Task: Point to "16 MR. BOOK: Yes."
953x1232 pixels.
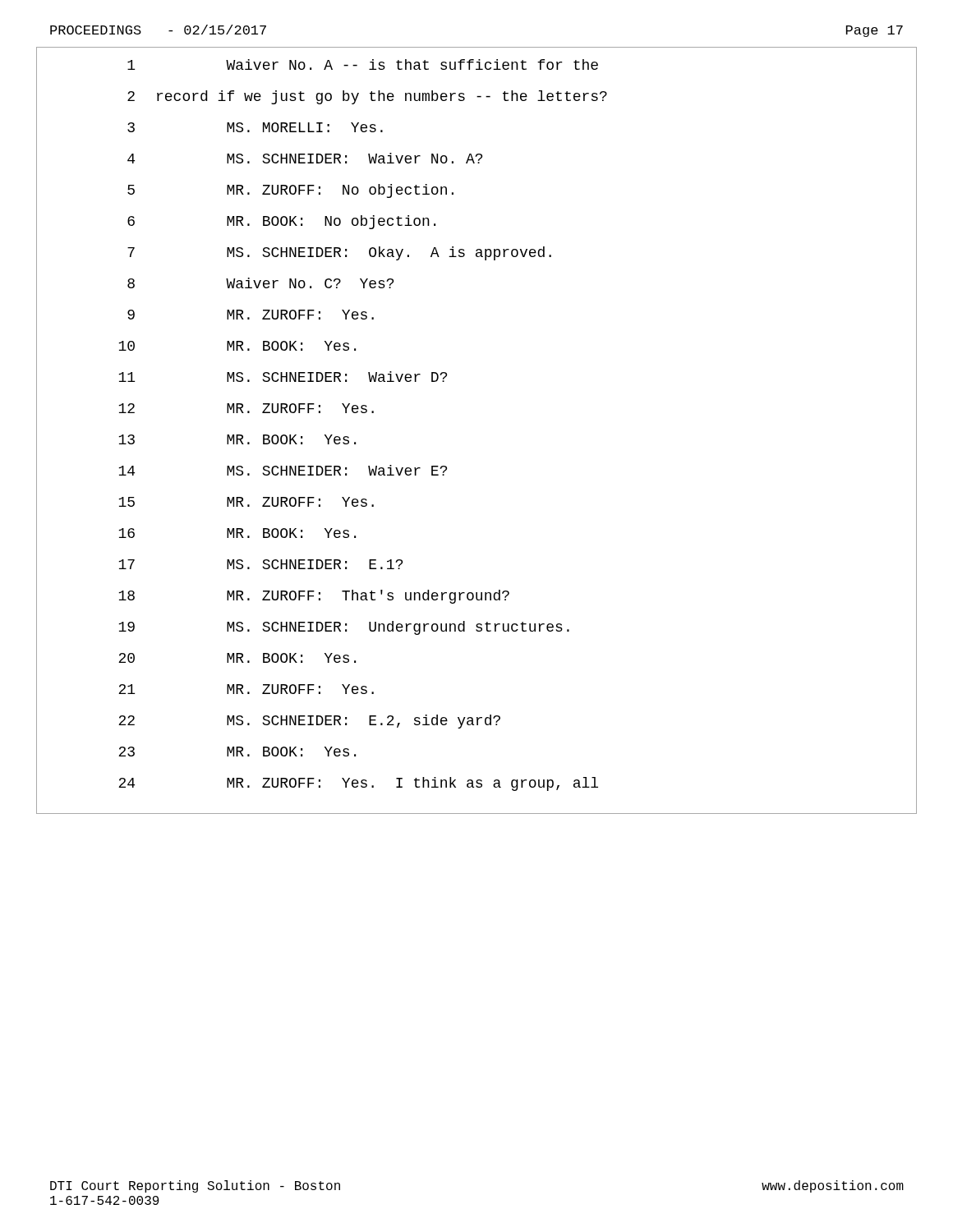Action: pos(223,534)
